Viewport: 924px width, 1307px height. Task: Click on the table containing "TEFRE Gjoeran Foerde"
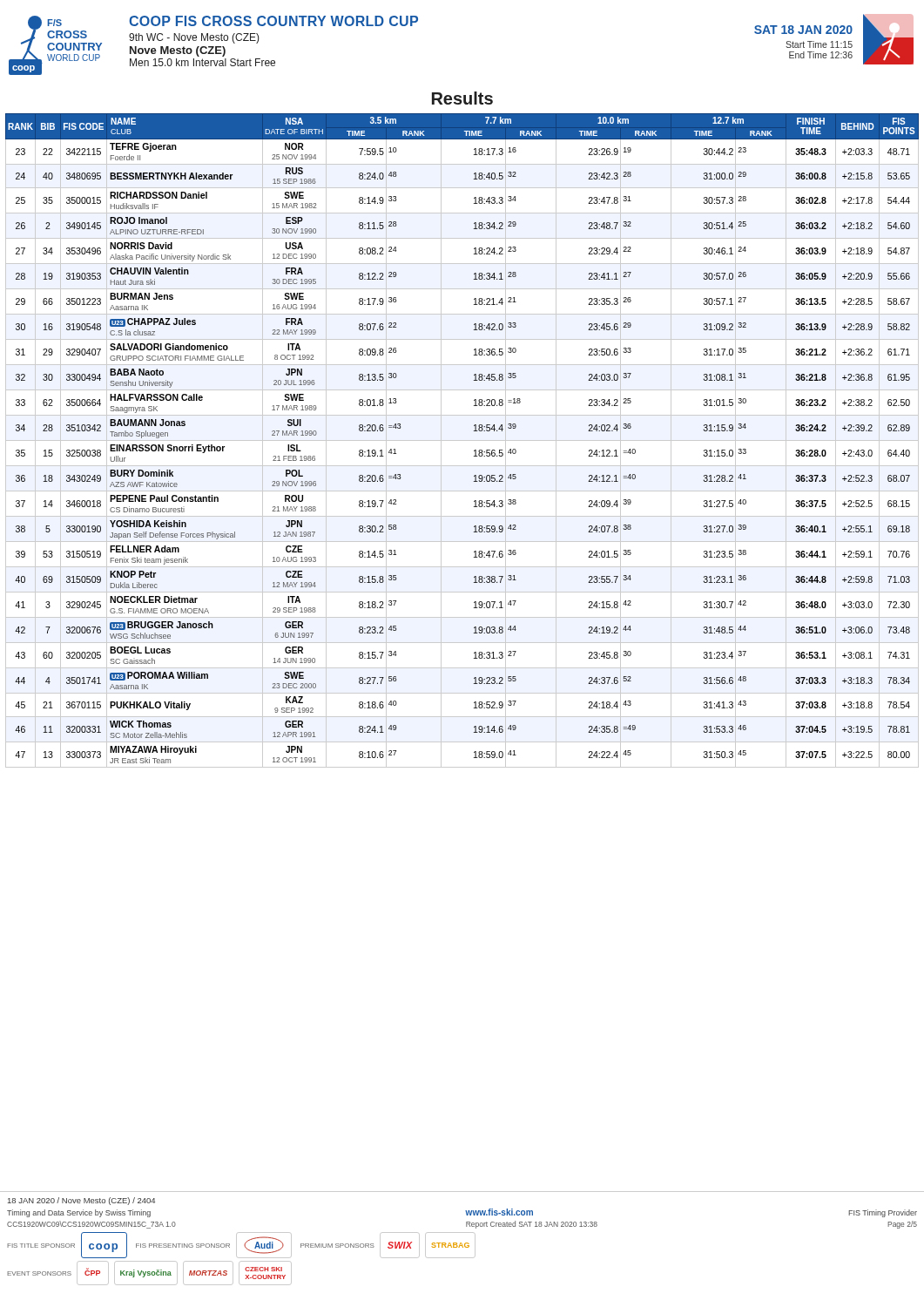[x=462, y=654]
